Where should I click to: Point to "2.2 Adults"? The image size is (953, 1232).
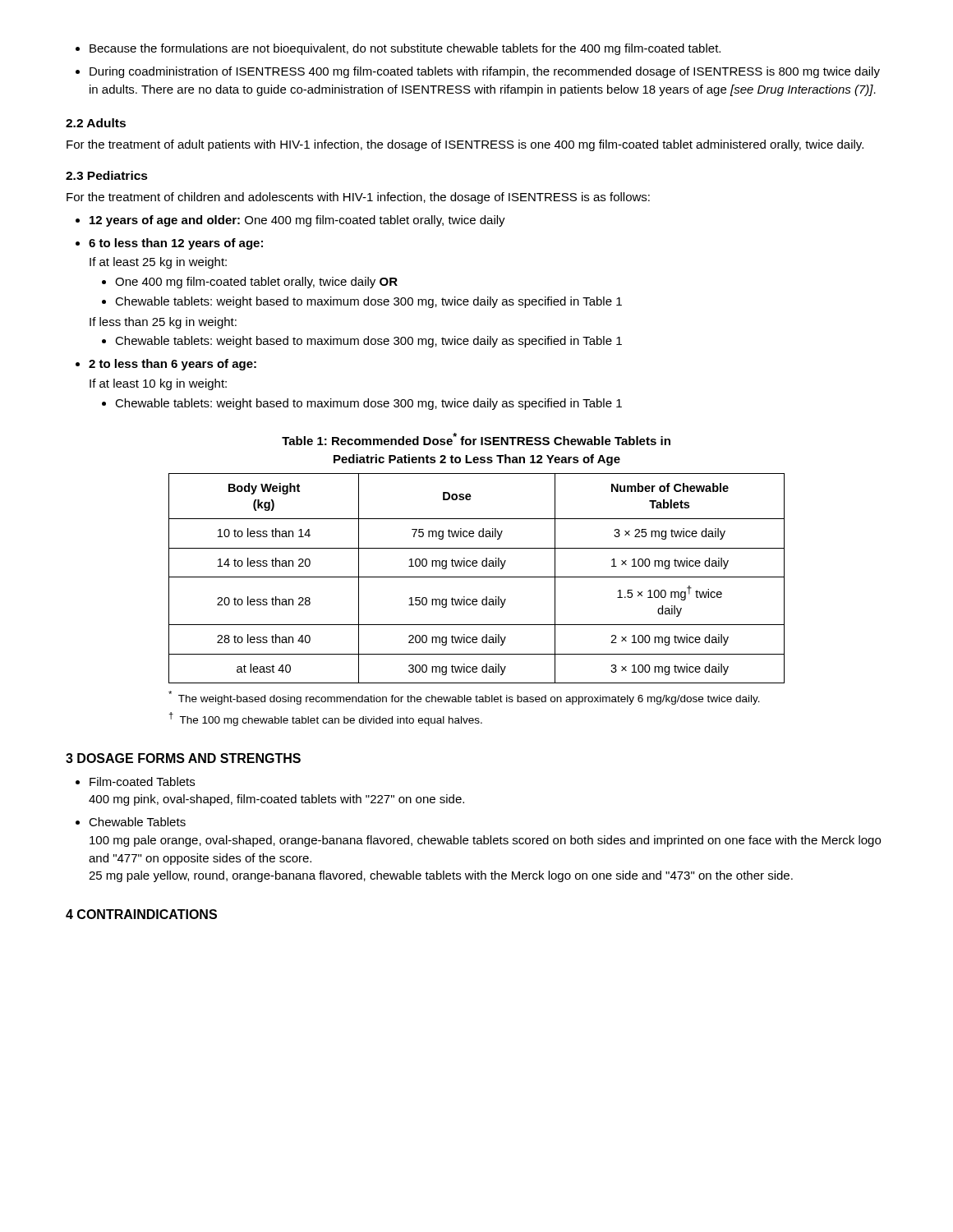tap(96, 123)
